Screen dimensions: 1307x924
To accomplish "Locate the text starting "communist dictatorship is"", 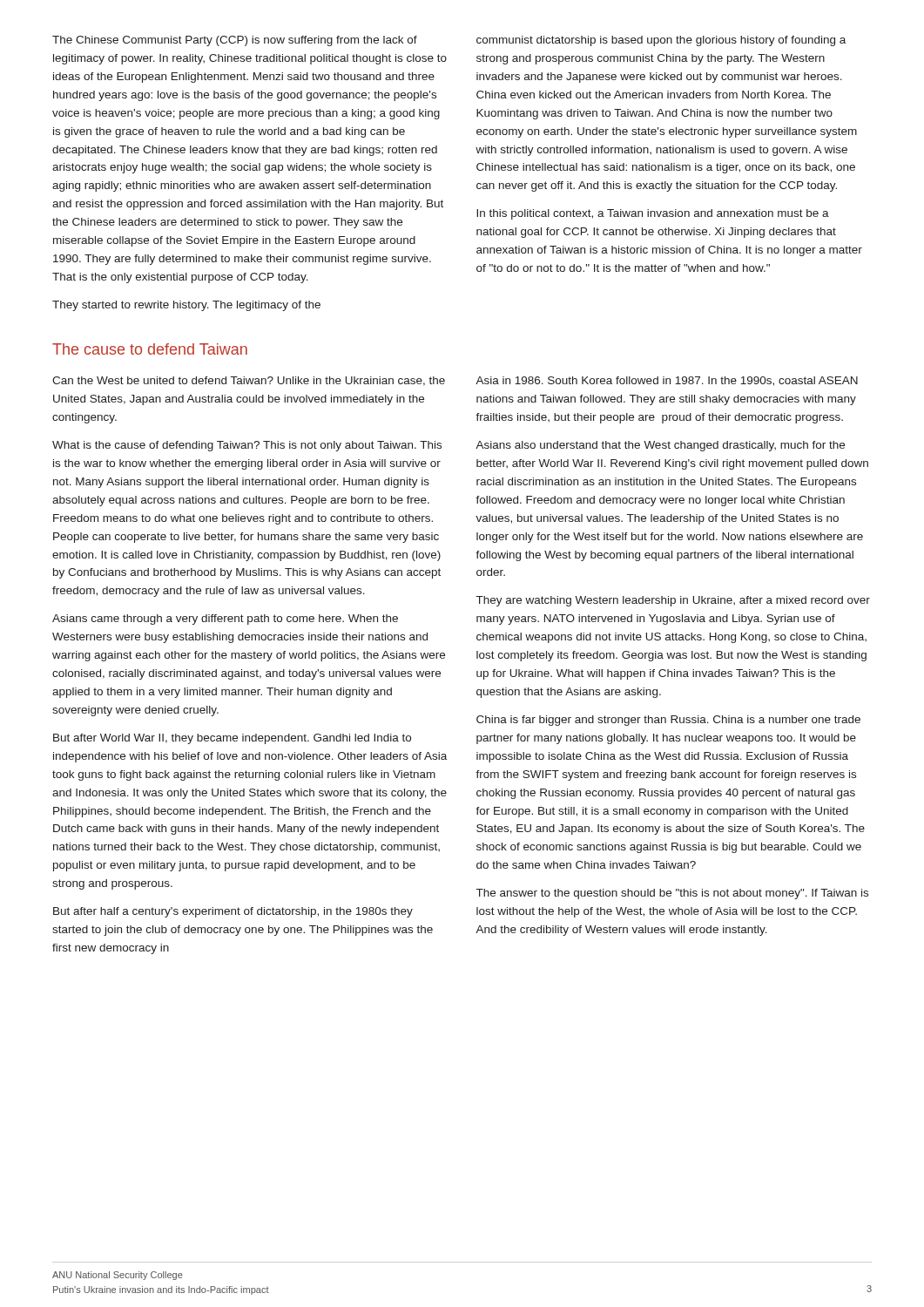I will click(674, 155).
